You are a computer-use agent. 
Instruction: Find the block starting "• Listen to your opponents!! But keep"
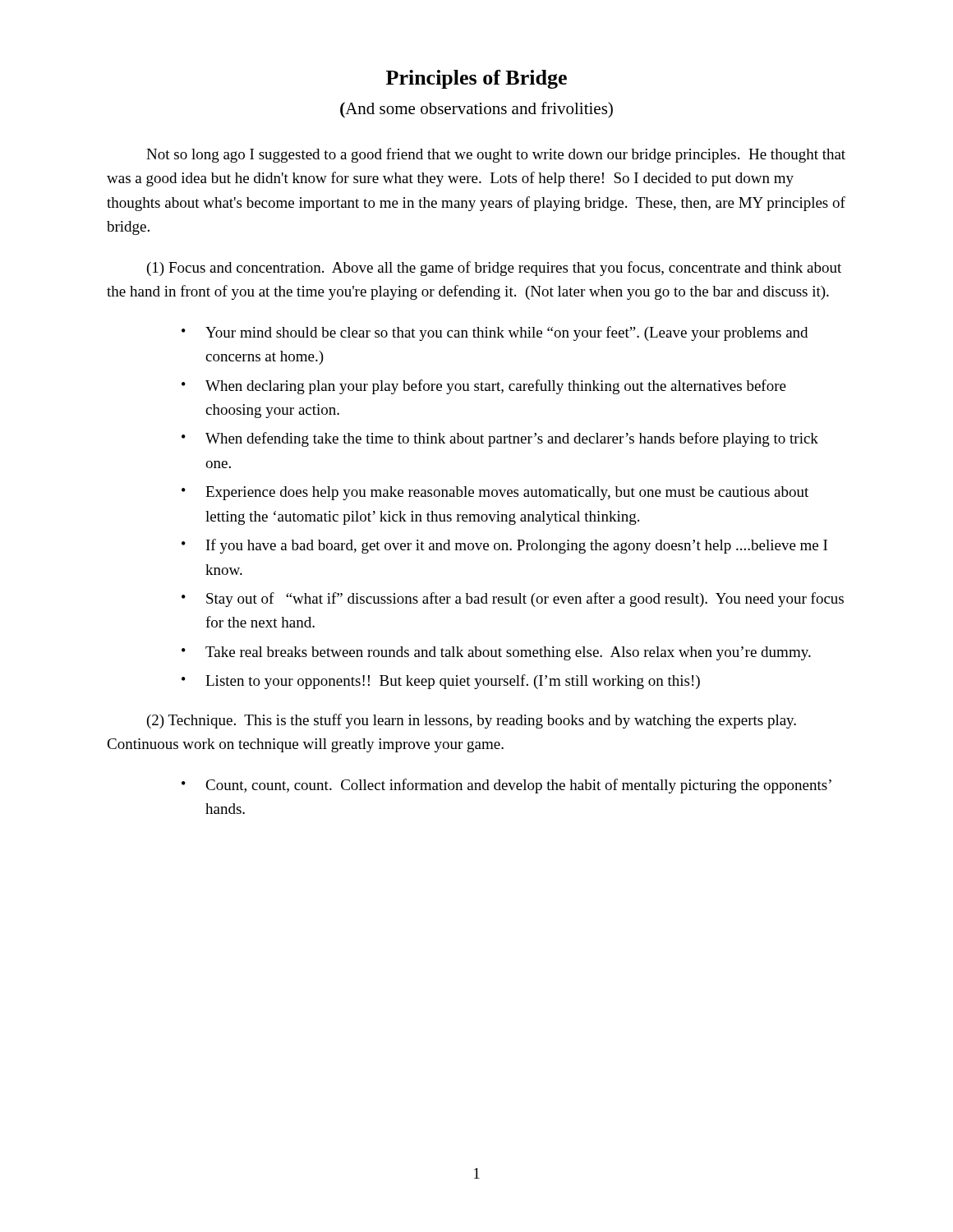pyautogui.click(x=513, y=681)
